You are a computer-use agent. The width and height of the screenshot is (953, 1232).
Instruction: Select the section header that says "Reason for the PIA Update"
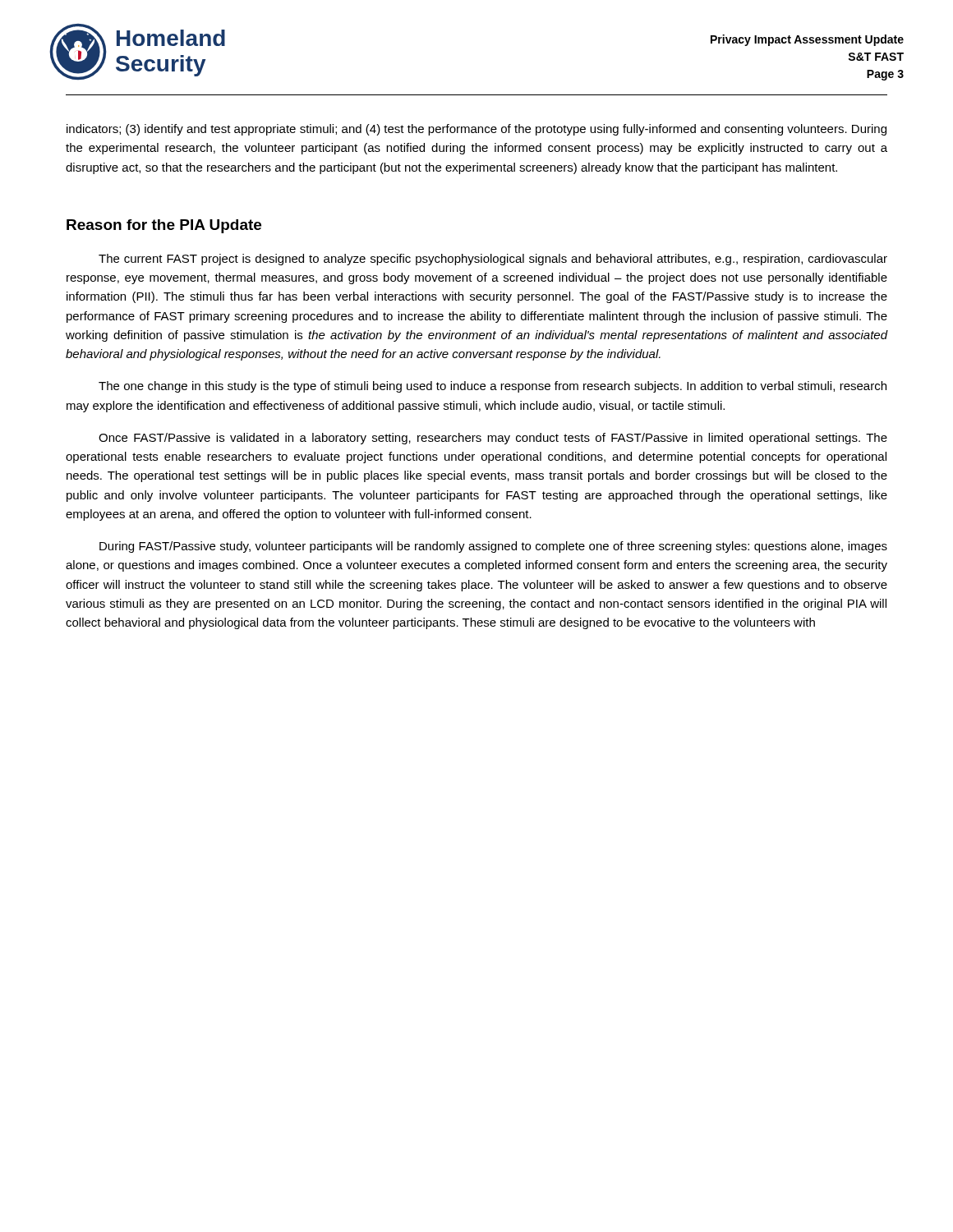click(x=164, y=226)
